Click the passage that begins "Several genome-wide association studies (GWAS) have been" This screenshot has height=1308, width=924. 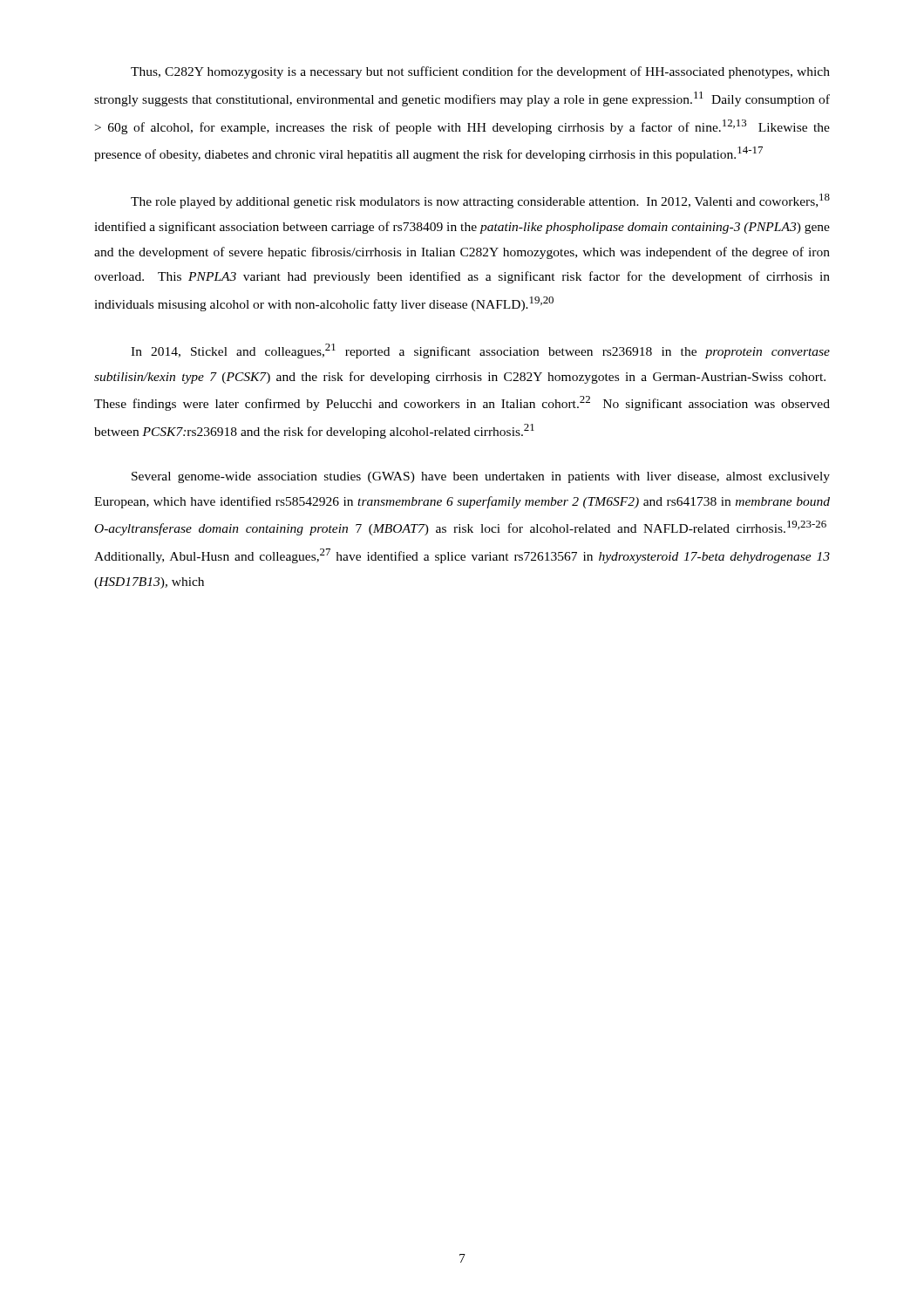pyautogui.click(x=462, y=529)
